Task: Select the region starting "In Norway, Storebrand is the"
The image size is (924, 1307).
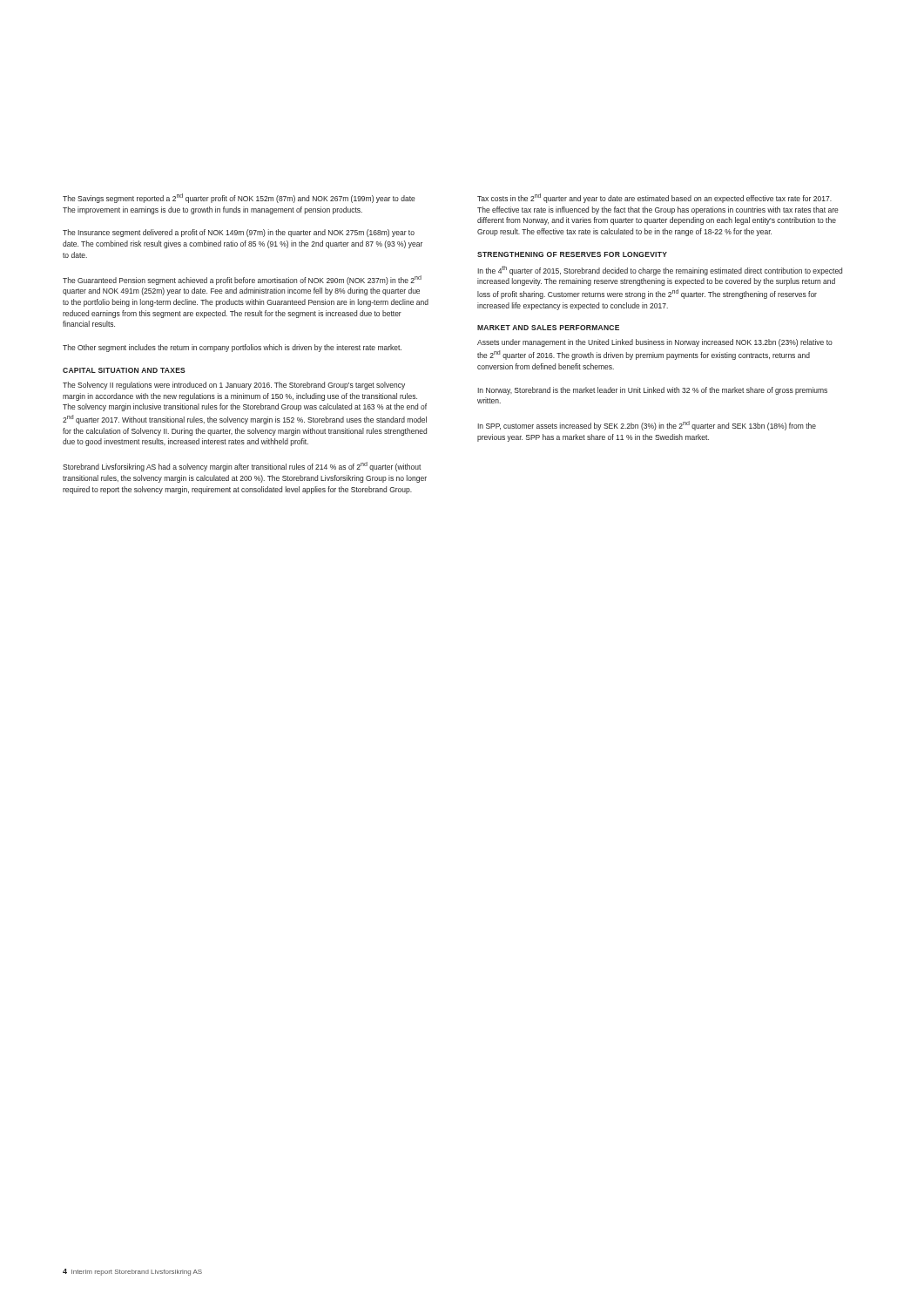Action: [x=652, y=395]
